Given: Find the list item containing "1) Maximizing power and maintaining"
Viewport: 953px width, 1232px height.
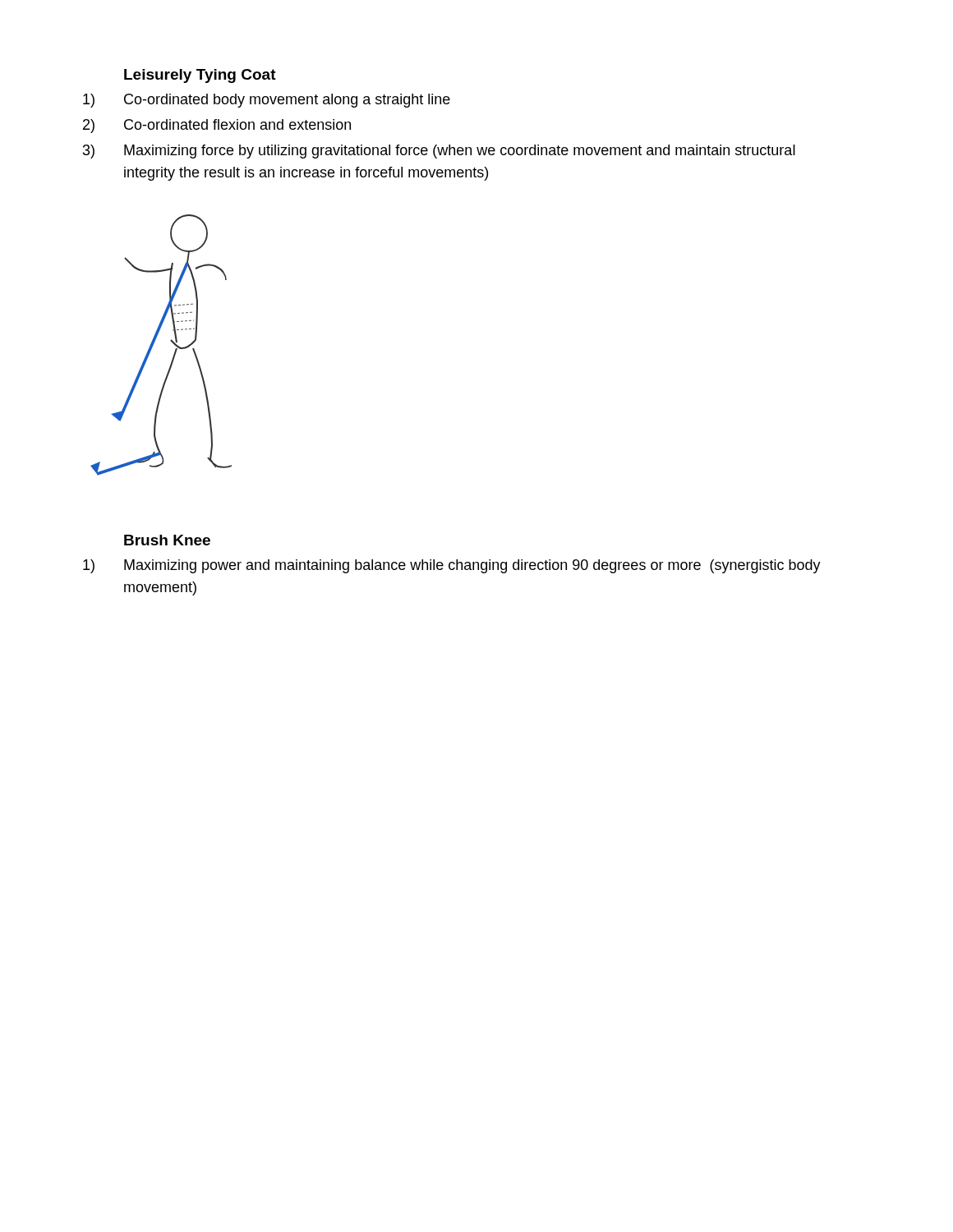Looking at the screenshot, I should click(x=452, y=577).
